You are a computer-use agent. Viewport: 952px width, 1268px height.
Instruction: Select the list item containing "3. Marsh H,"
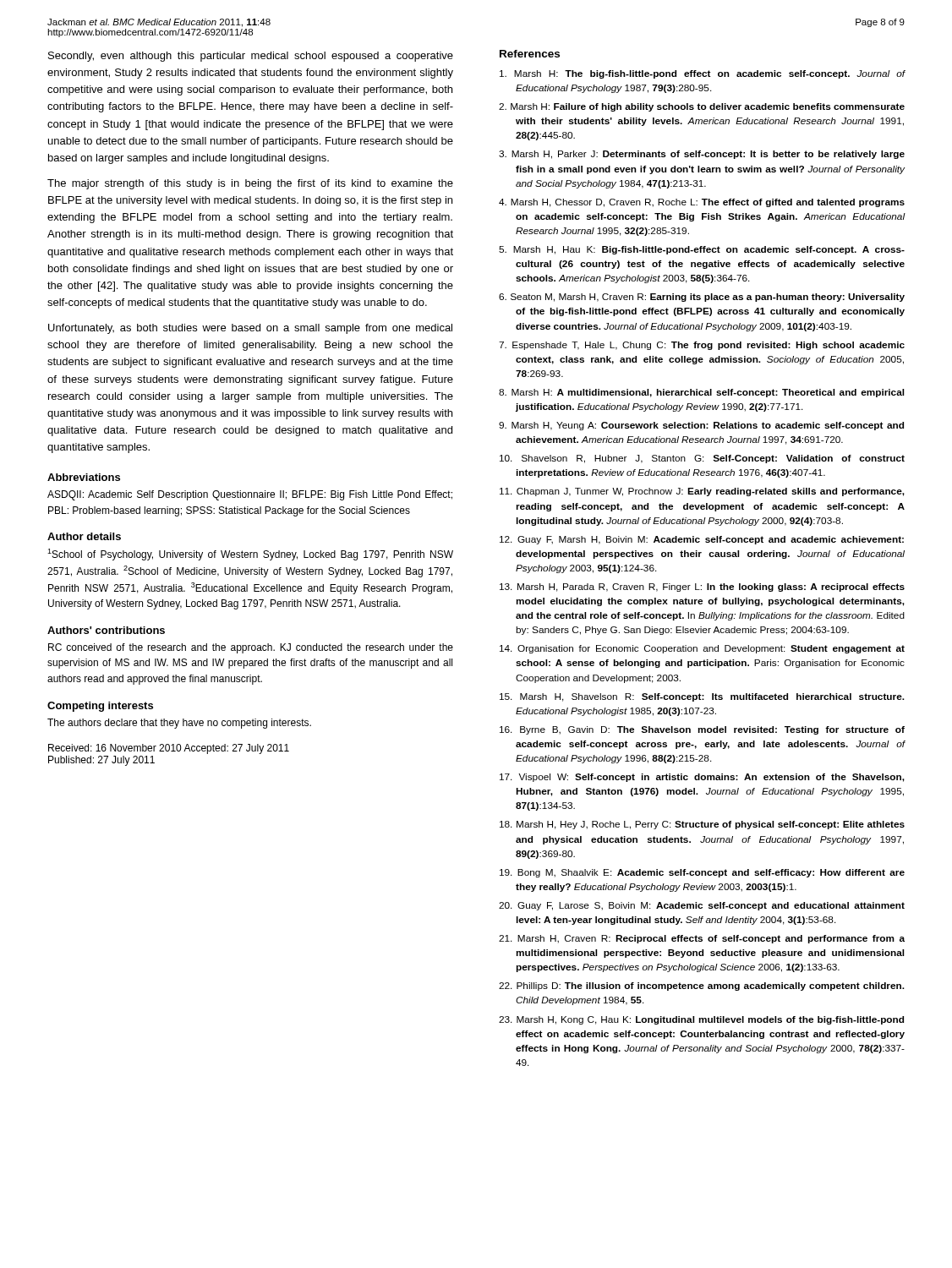click(702, 169)
